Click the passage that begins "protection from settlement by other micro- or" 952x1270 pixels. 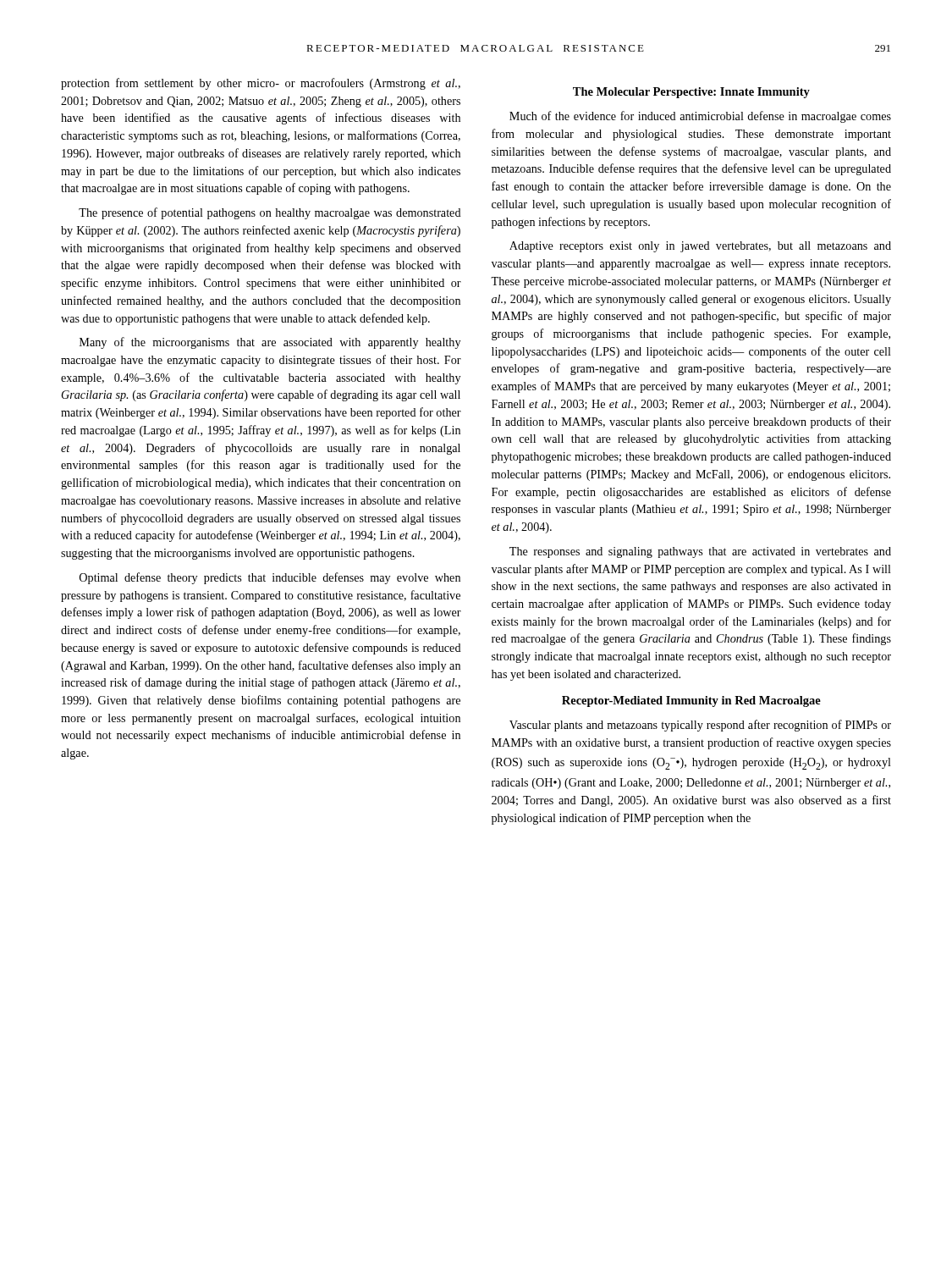(261, 136)
